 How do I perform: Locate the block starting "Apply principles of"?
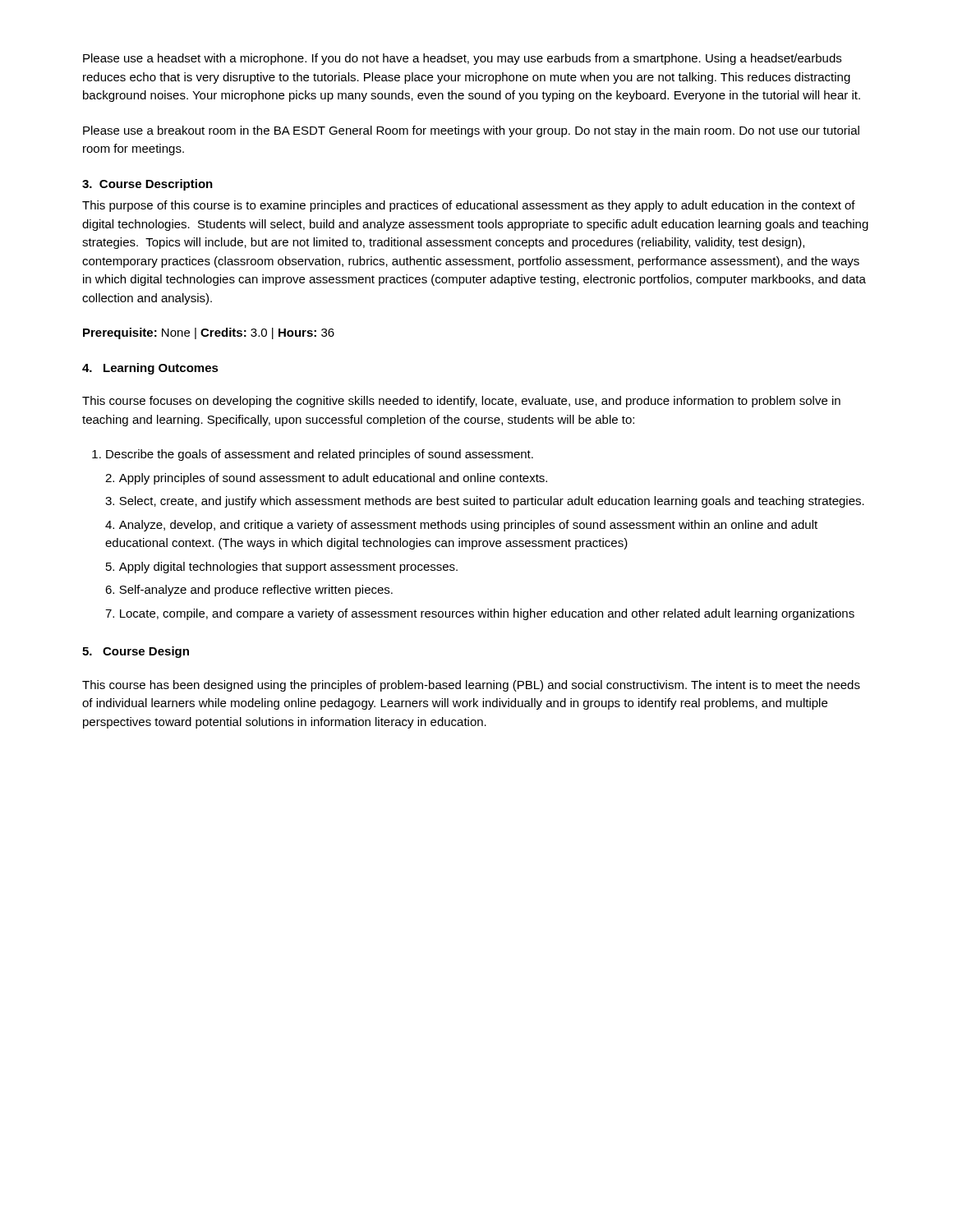tap(334, 477)
